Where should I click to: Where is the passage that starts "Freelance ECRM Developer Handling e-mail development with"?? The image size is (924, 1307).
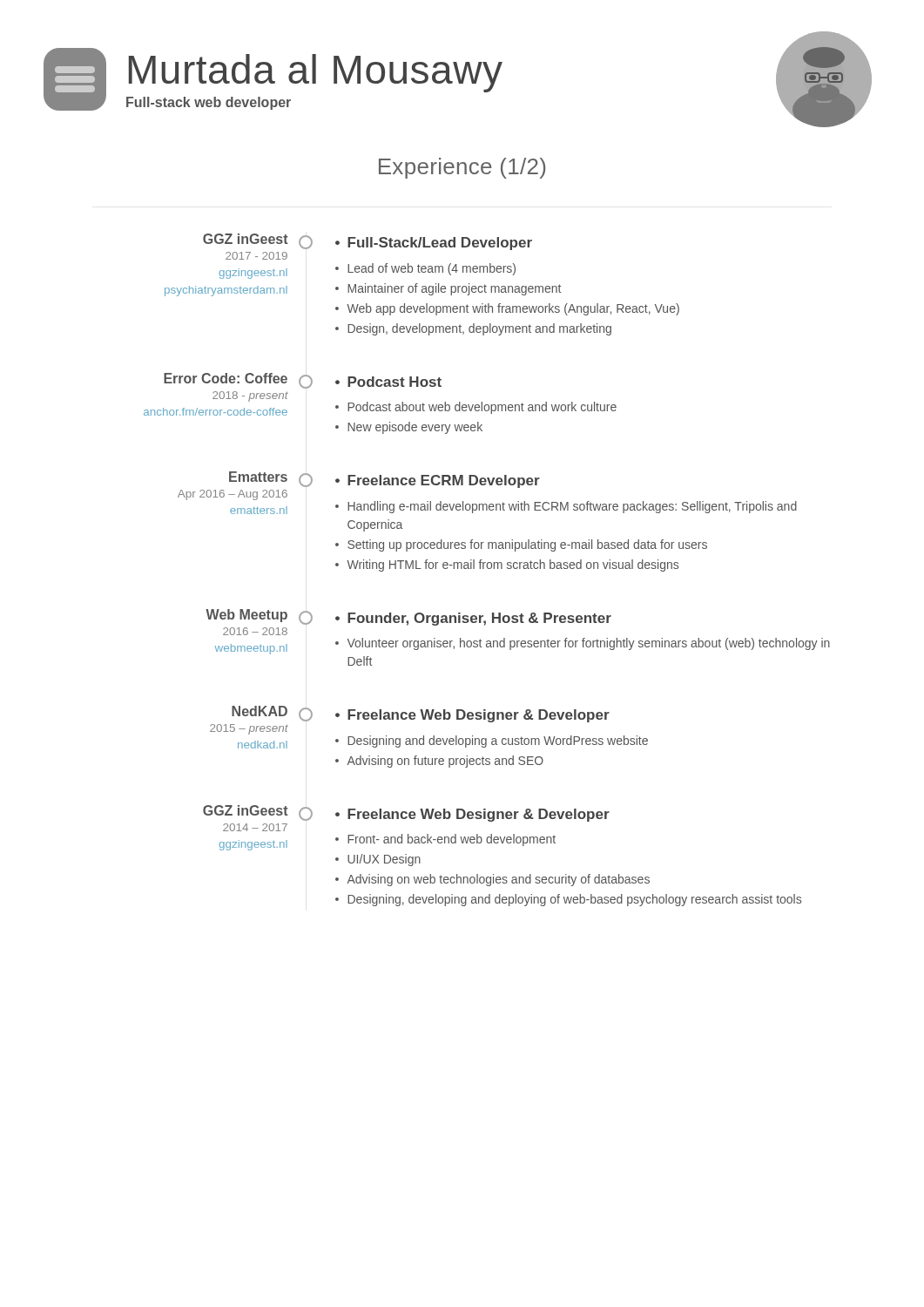pos(438,481)
